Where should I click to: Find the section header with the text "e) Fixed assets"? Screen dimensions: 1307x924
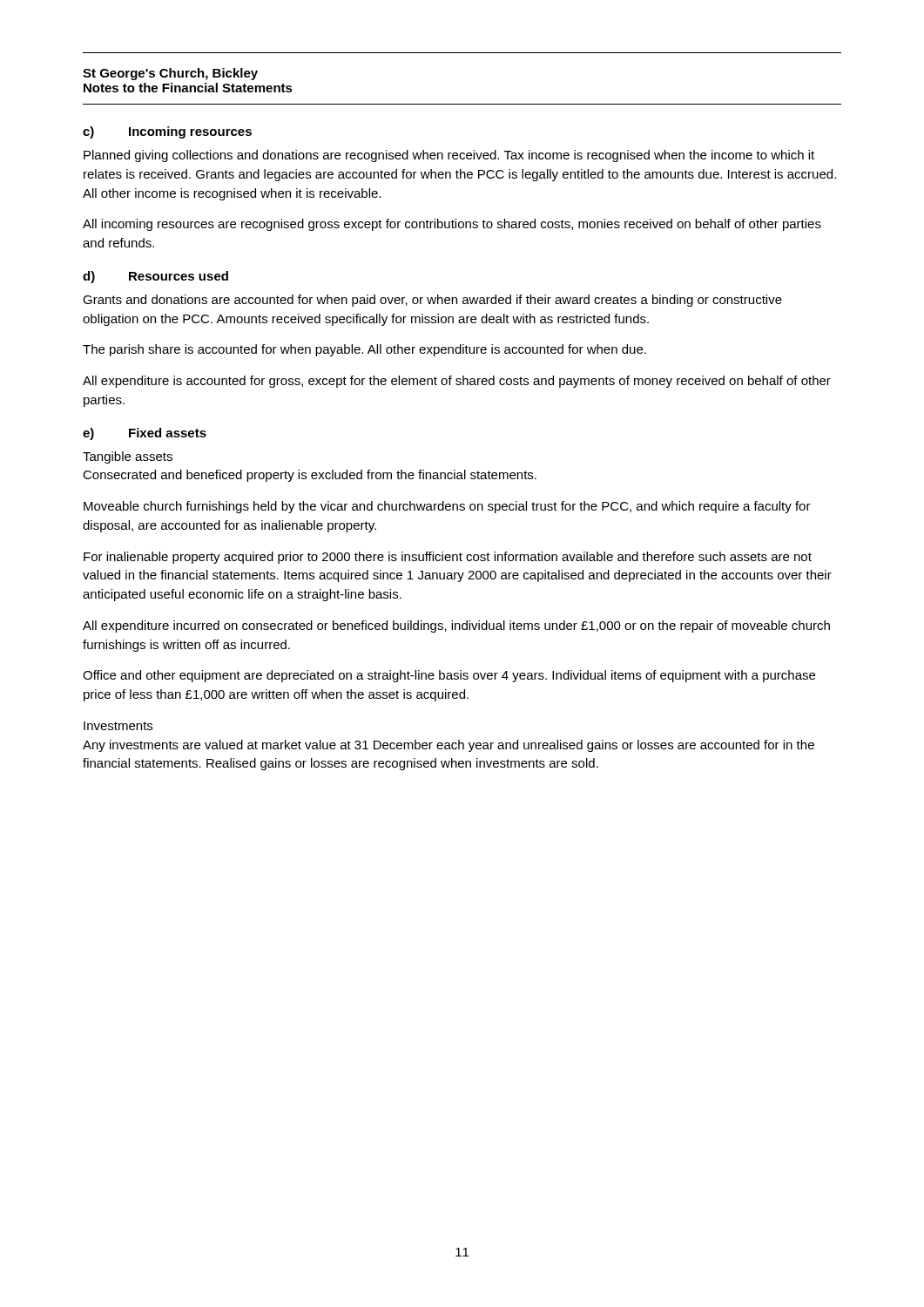click(145, 432)
